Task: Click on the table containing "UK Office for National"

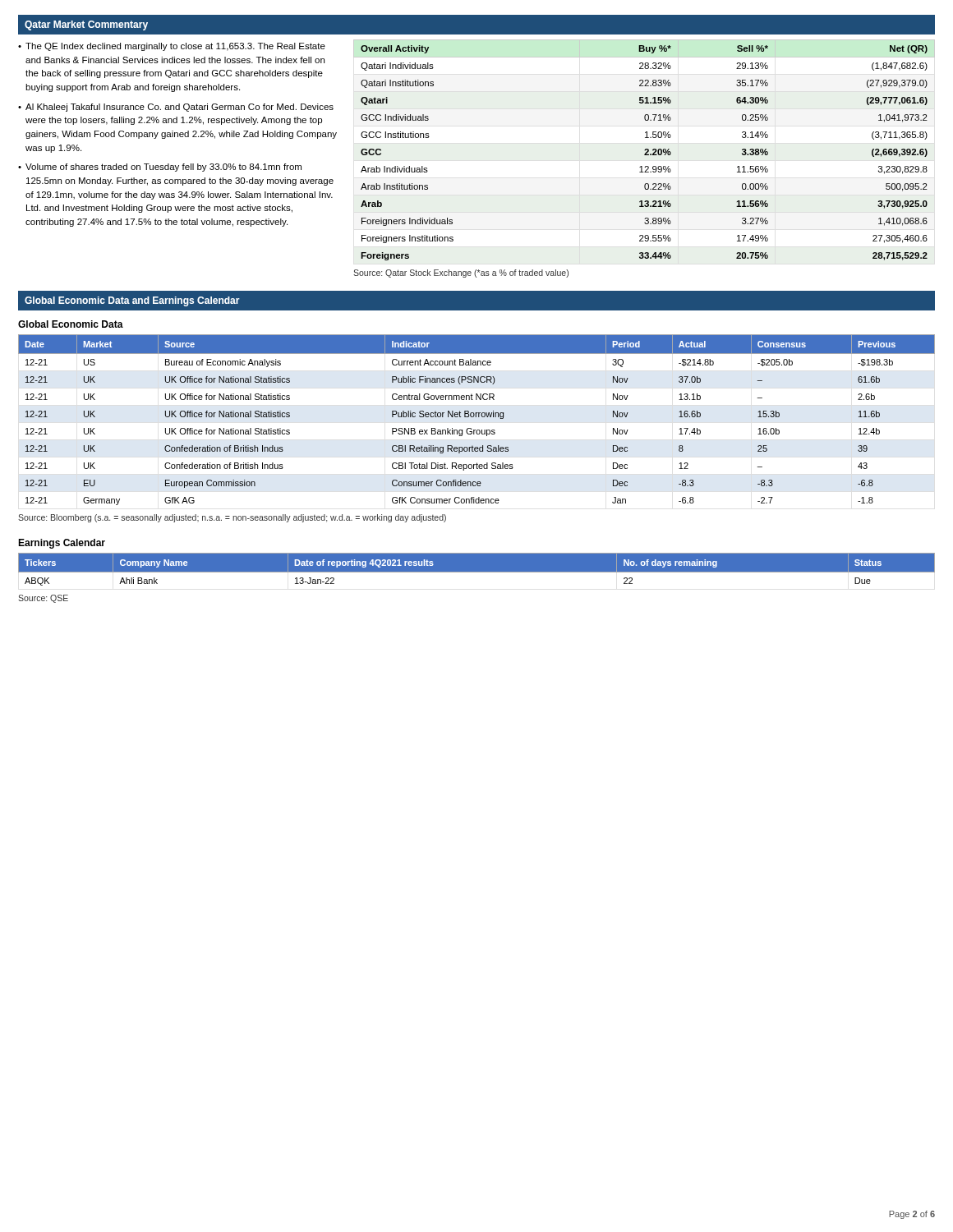Action: coord(476,422)
